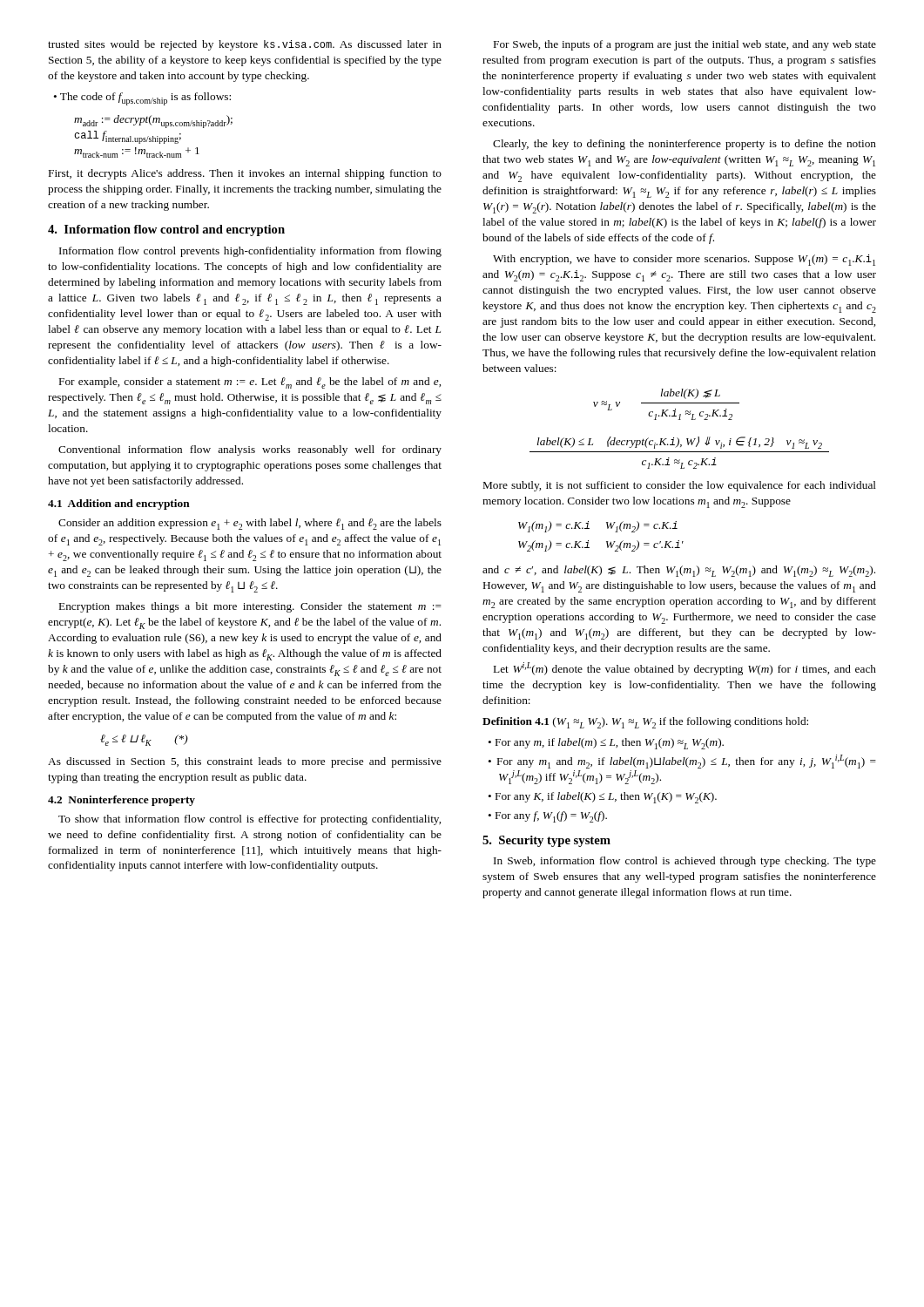Click the passage that begins "Information flow control prevents high-confidentiality"
Image resolution: width=924 pixels, height=1307 pixels.
[x=245, y=306]
